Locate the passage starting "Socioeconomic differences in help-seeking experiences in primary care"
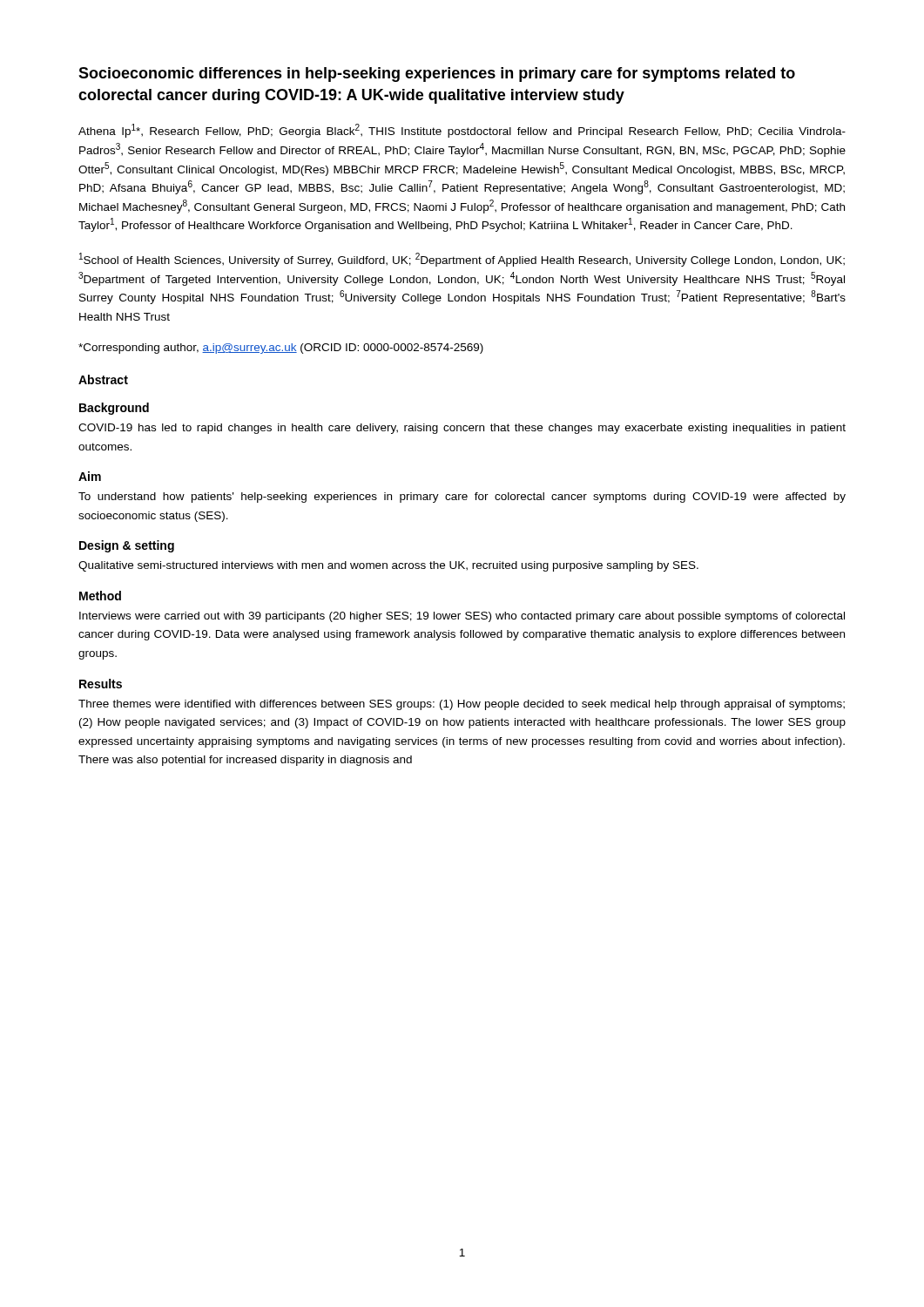Viewport: 924px width, 1307px height. [437, 84]
